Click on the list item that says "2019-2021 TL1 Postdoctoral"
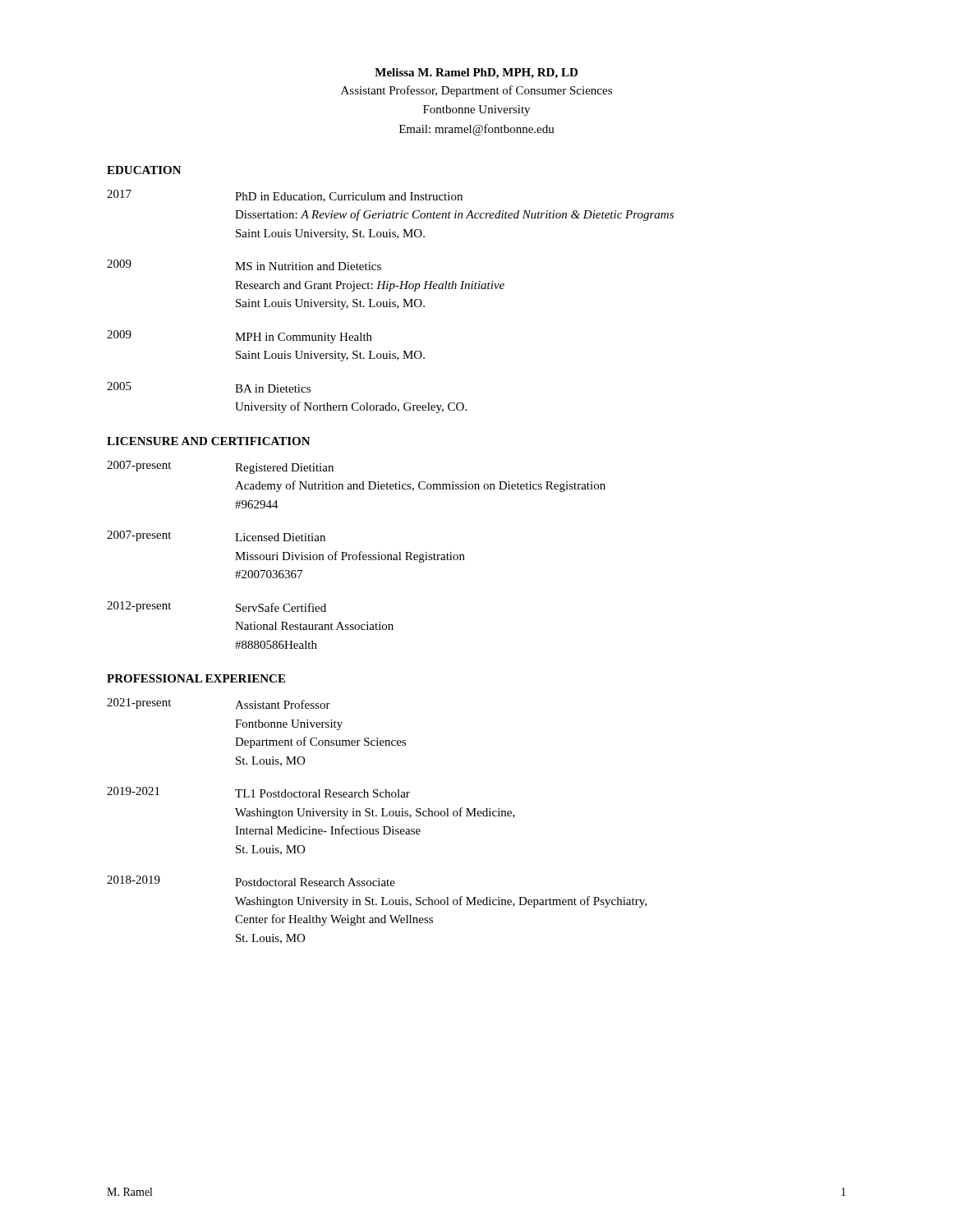This screenshot has width=953, height=1232. pos(476,821)
